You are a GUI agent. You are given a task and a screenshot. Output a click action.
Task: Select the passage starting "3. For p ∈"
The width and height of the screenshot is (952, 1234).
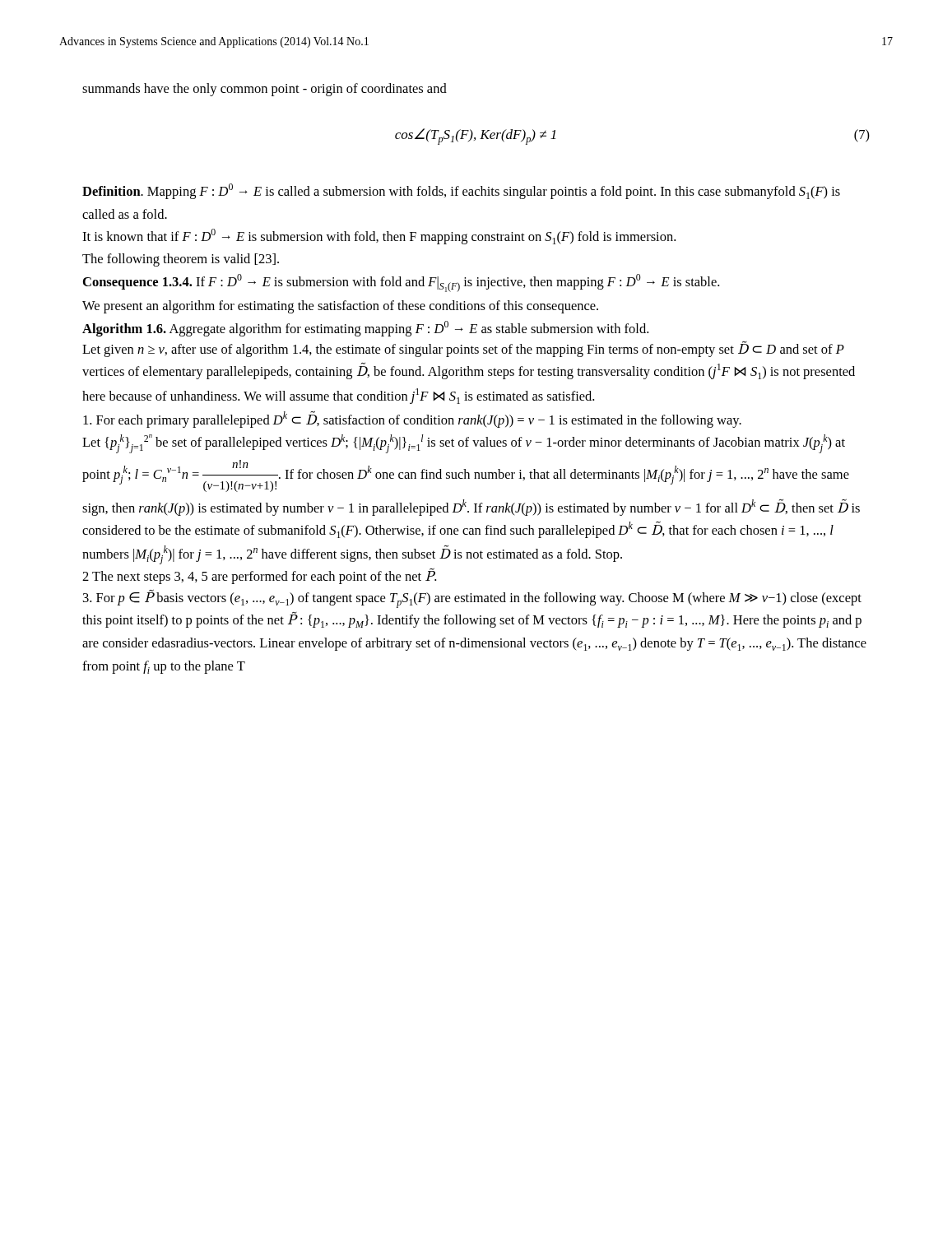click(x=476, y=633)
